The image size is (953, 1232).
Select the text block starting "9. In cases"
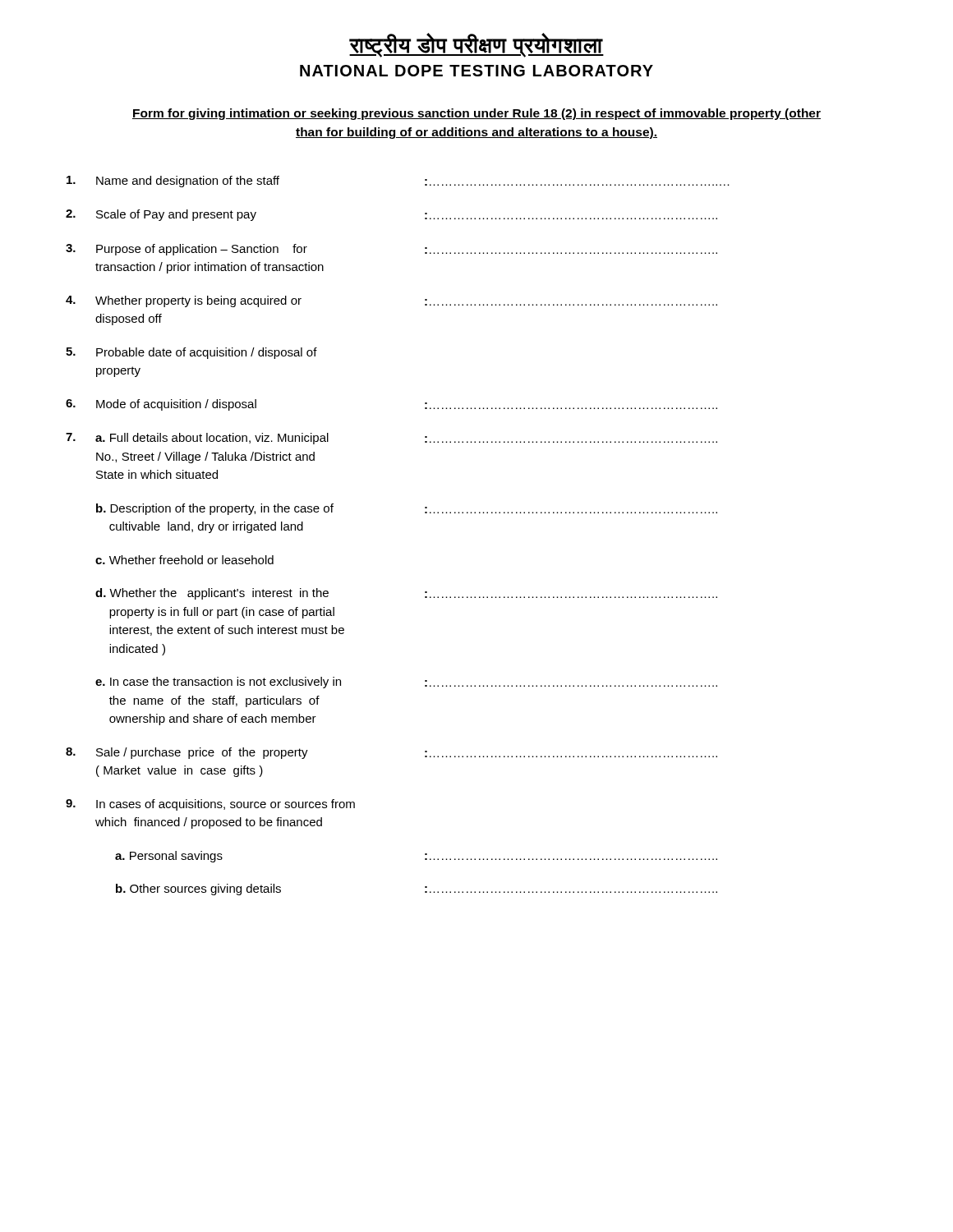click(x=210, y=805)
